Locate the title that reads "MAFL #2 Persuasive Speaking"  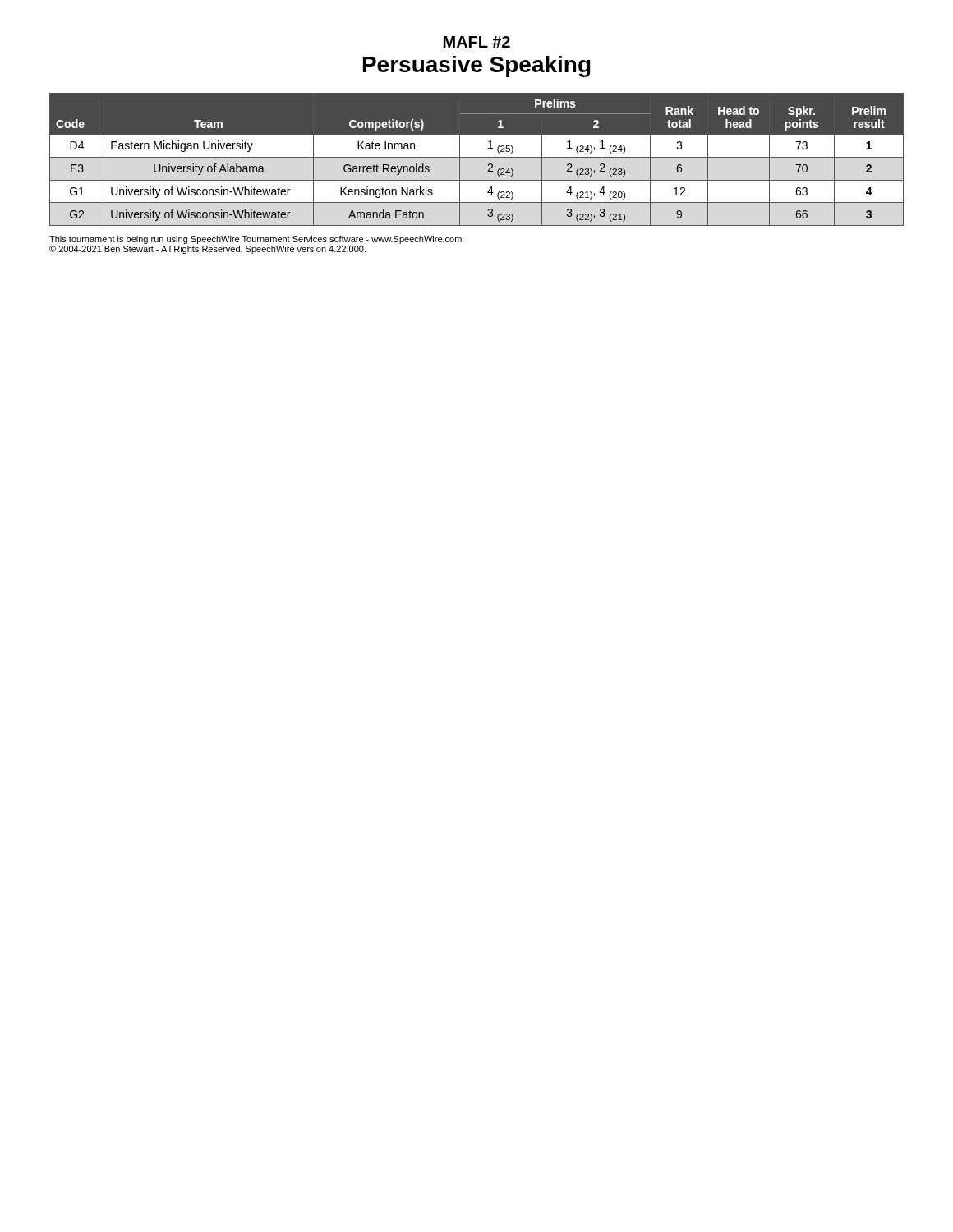pyautogui.click(x=476, y=55)
